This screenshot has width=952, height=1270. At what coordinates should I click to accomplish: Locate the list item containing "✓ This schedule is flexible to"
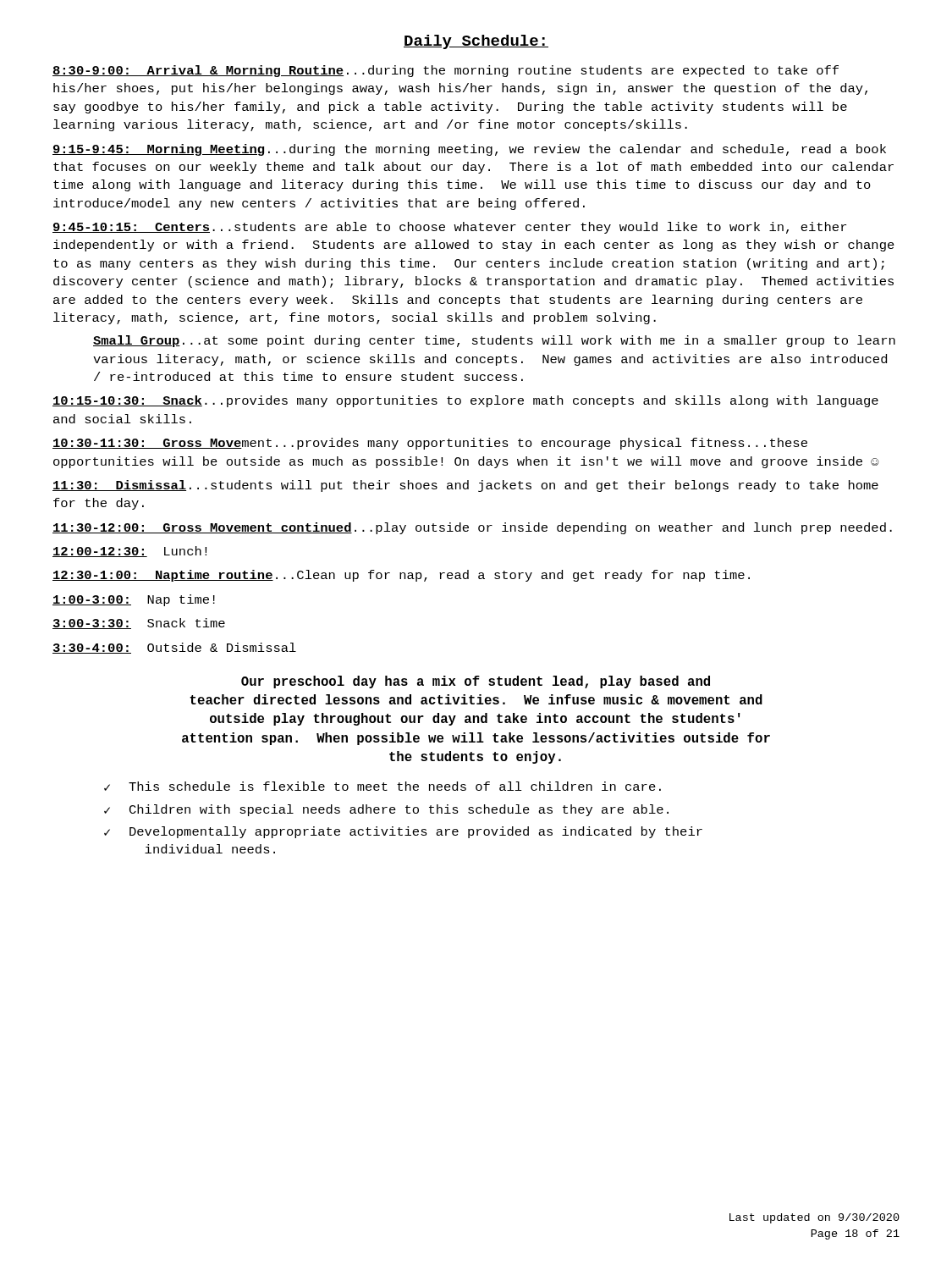click(384, 788)
